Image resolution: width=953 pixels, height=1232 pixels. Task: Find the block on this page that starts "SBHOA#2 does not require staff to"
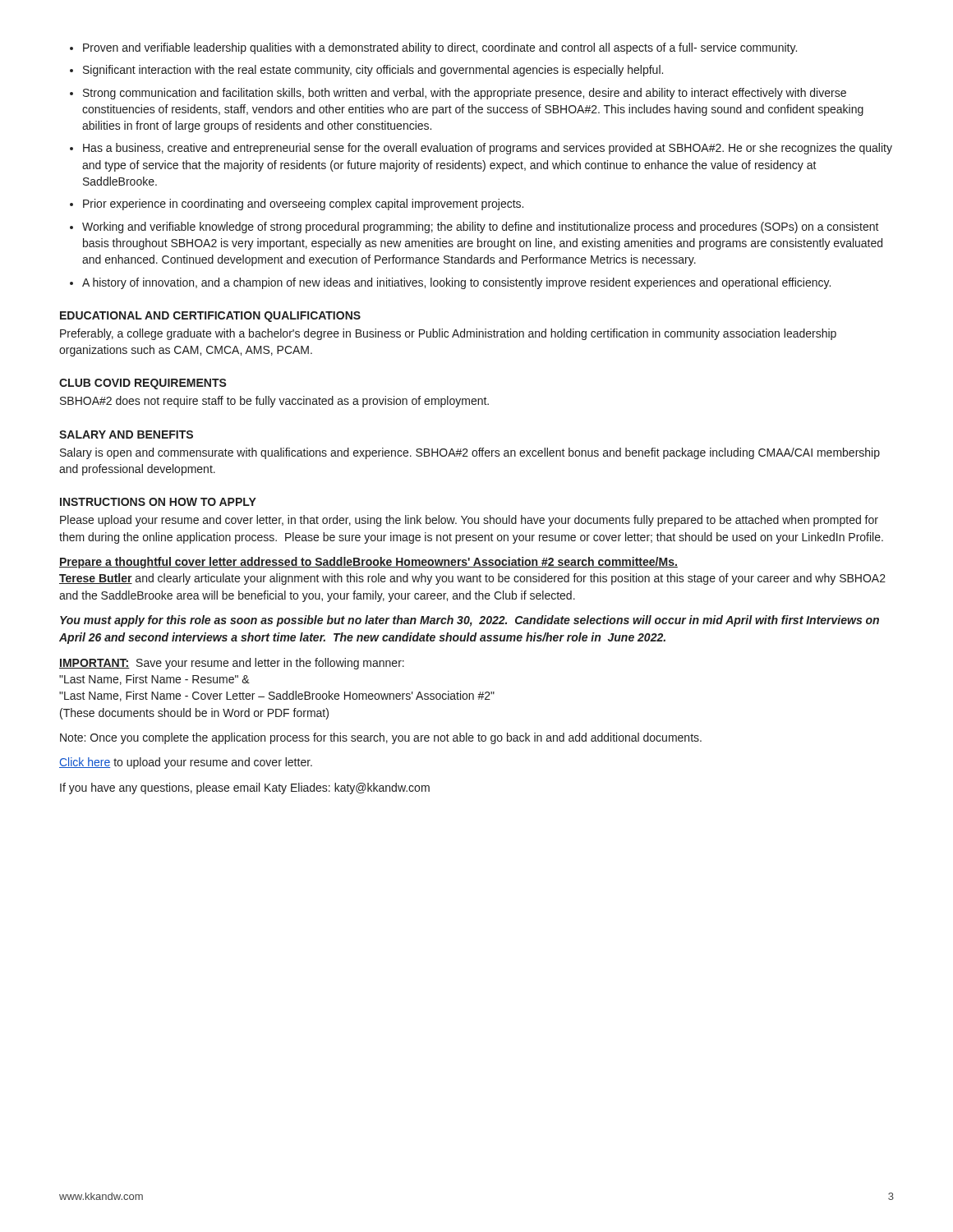click(275, 401)
